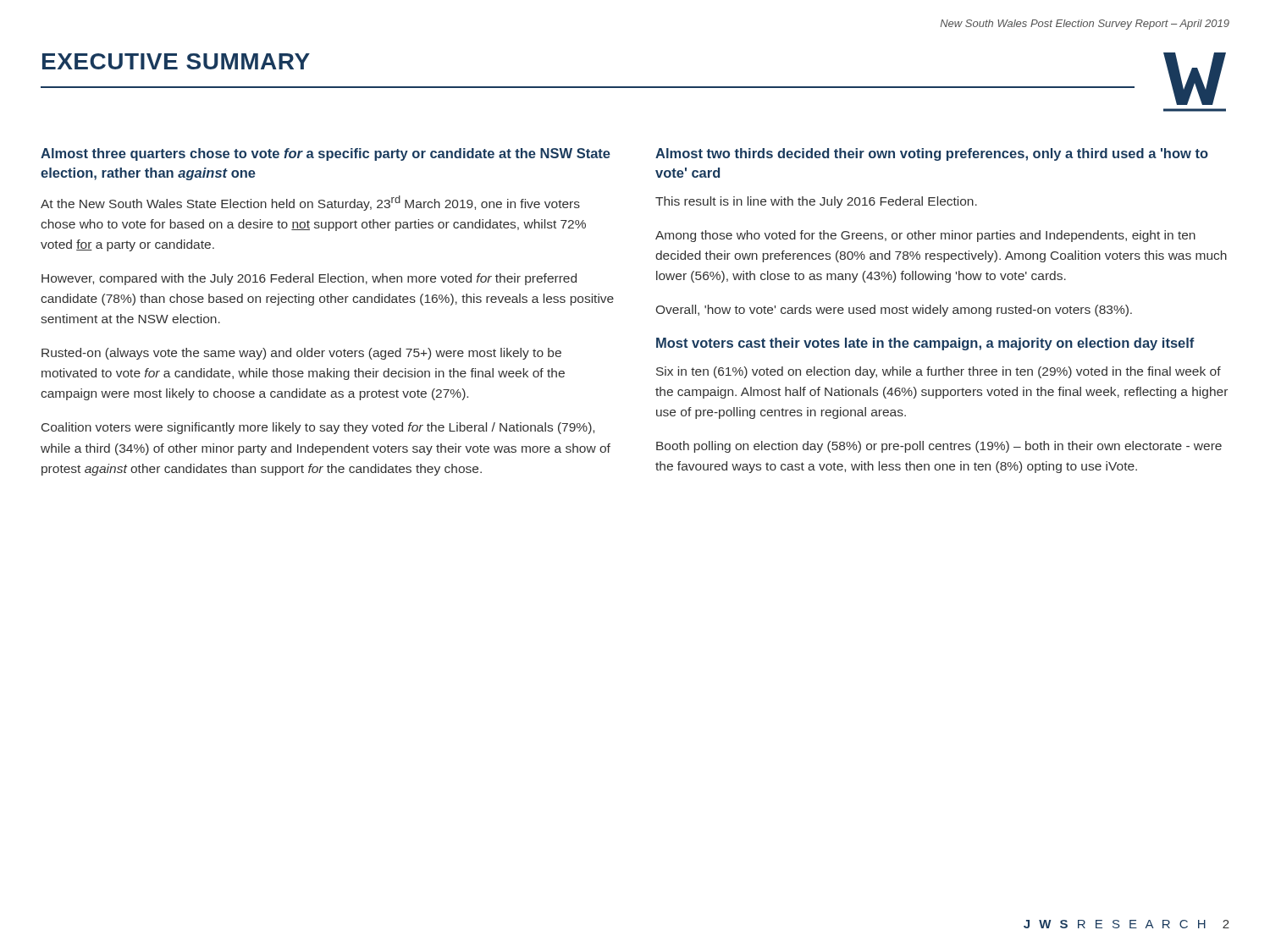This screenshot has width=1270, height=952.
Task: Locate the text block that reads "At the New South"
Action: 313,222
